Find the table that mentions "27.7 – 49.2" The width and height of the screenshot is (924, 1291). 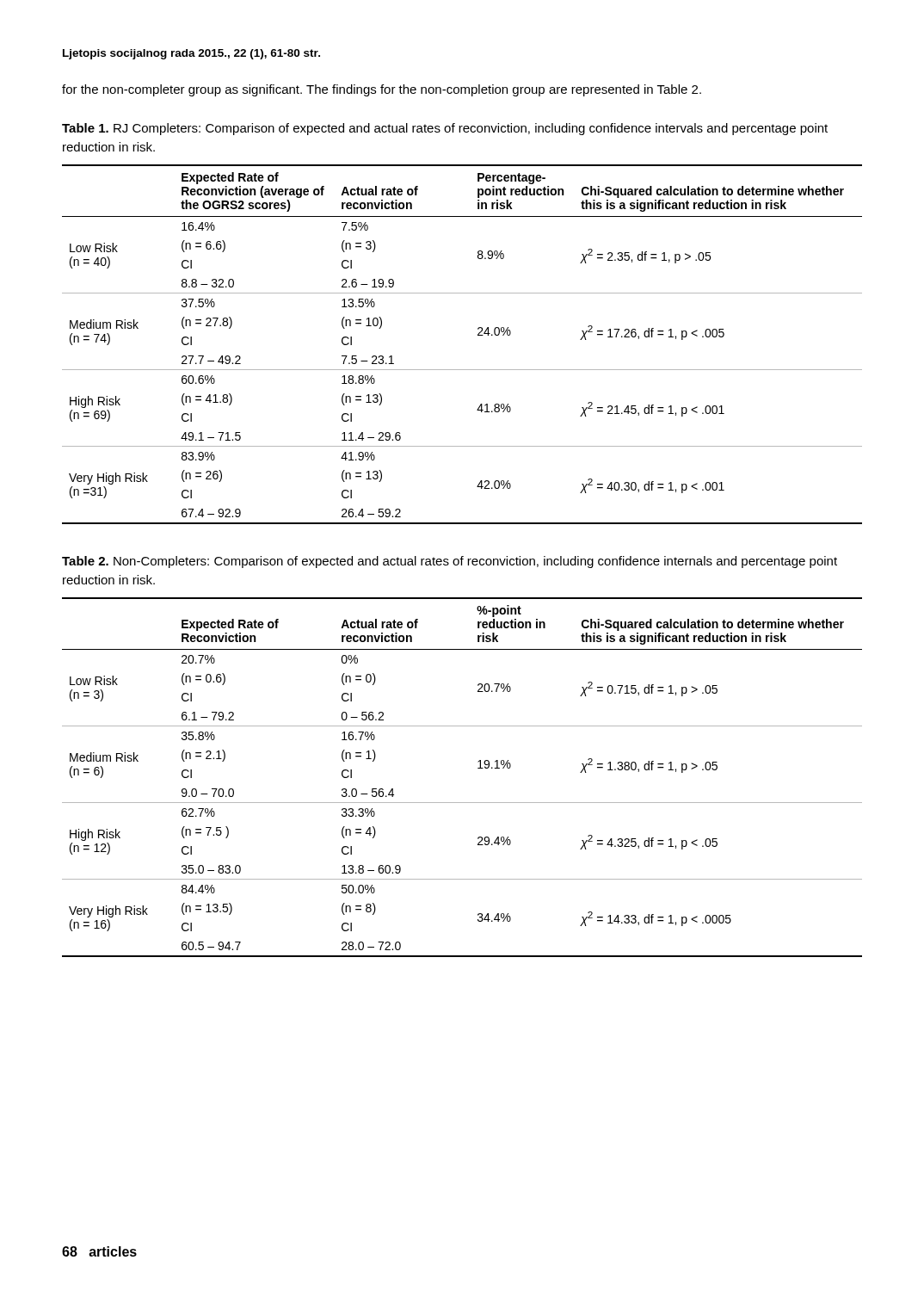[x=462, y=344]
